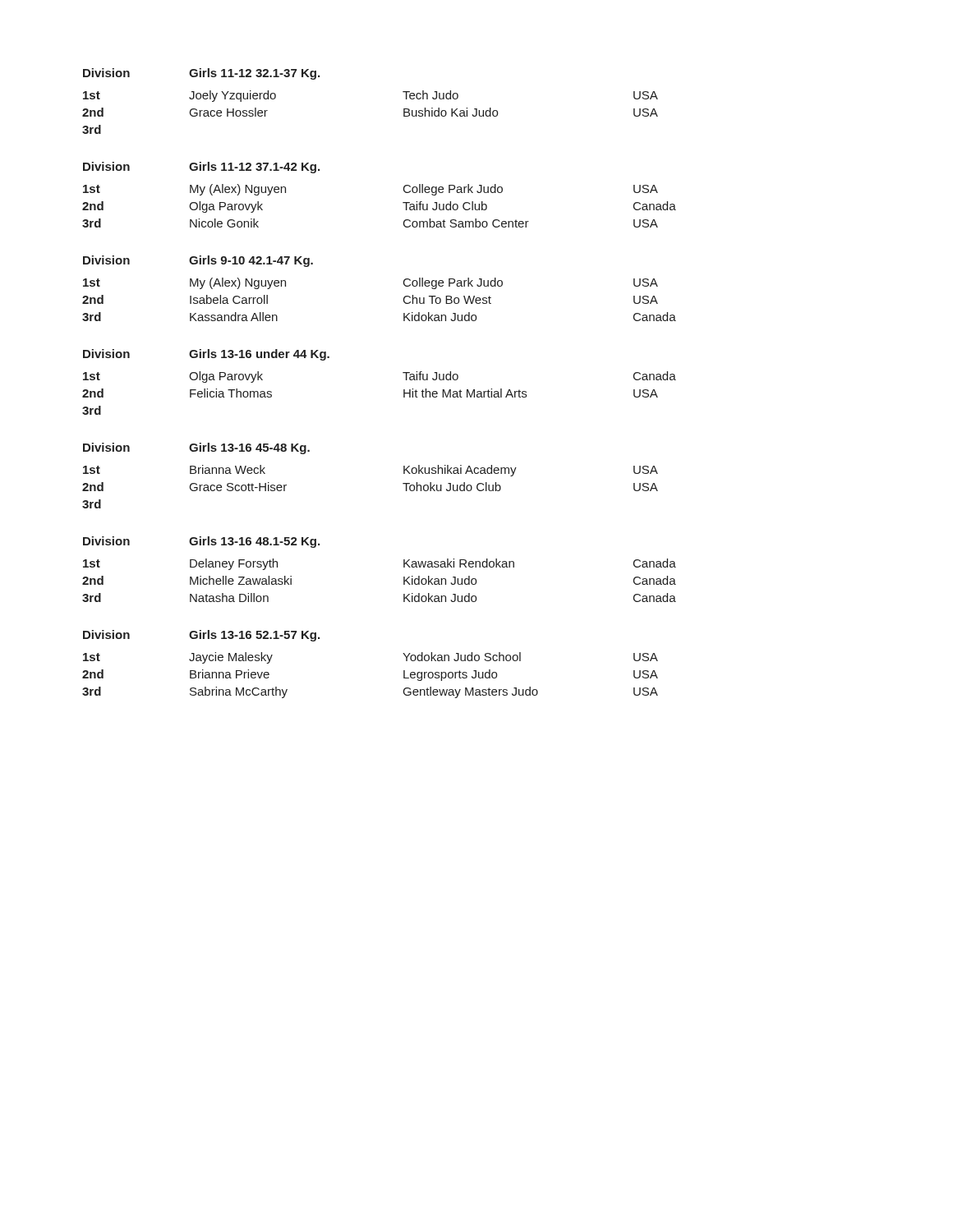Locate the block starting "2nd Michelle Zawalaski Kidokan"
This screenshot has width=953, height=1232.
407,580
